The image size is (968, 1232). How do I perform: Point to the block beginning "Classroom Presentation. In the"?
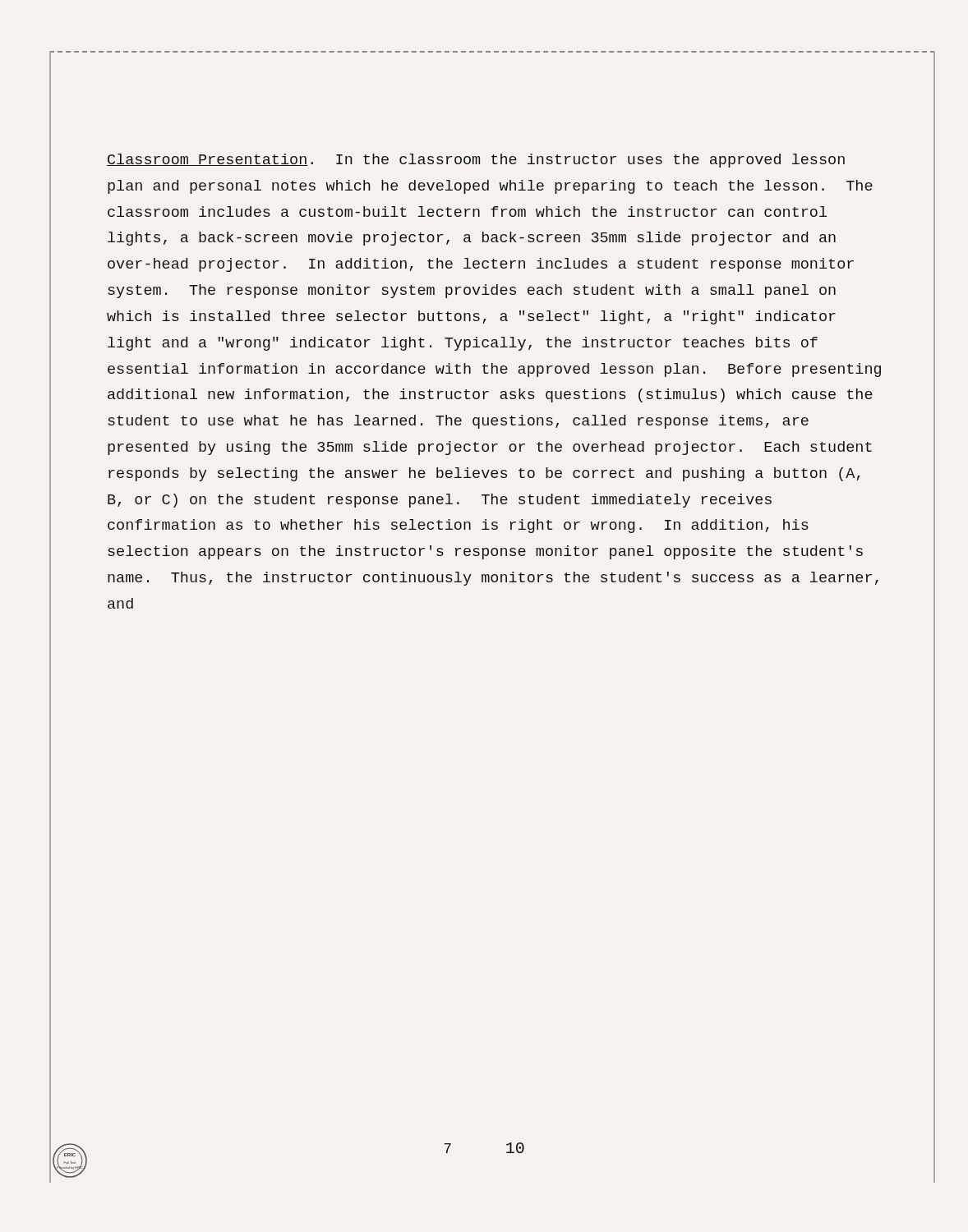pyautogui.click(x=495, y=383)
